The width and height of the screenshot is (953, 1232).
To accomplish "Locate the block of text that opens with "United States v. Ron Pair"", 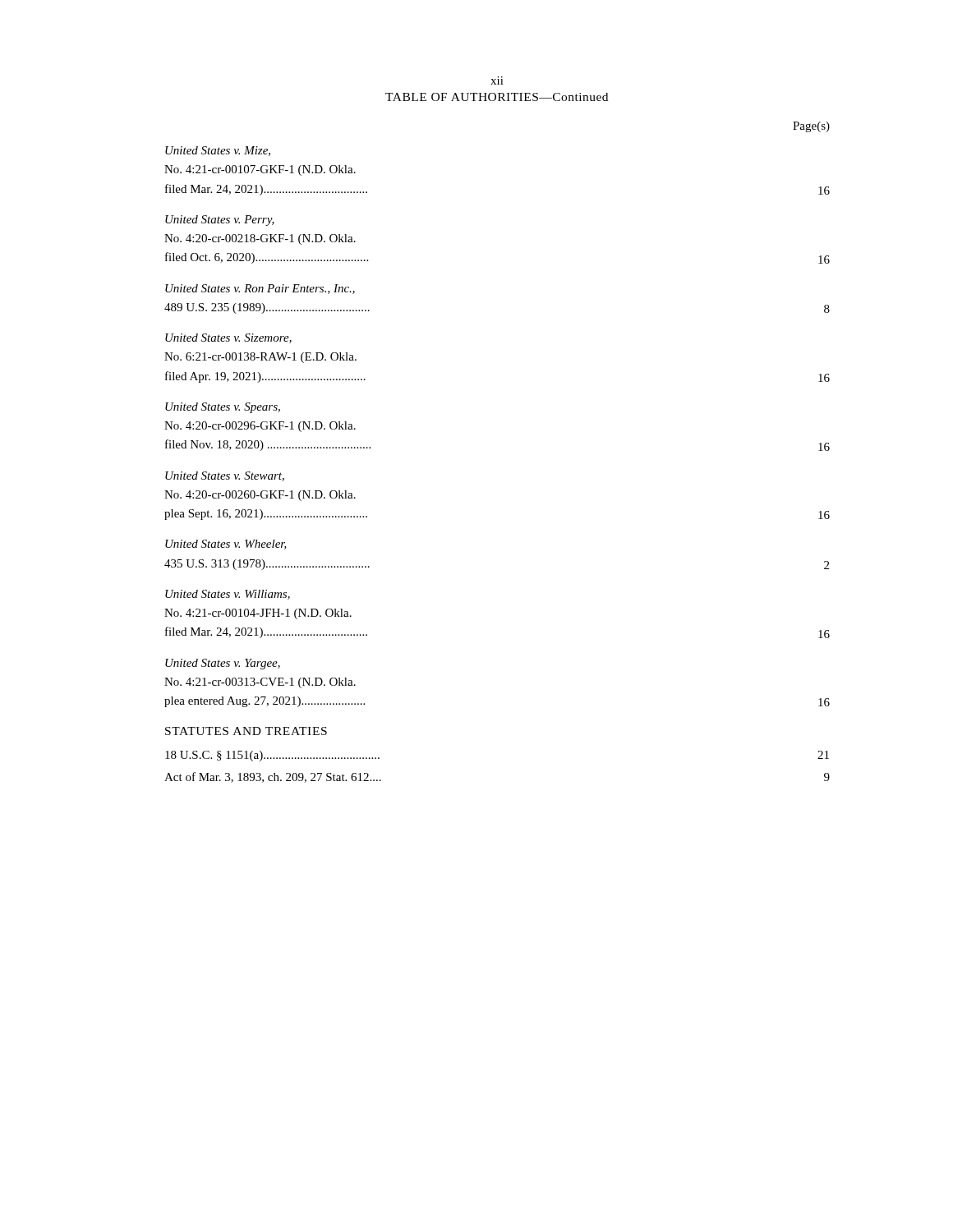I will [x=260, y=289].
